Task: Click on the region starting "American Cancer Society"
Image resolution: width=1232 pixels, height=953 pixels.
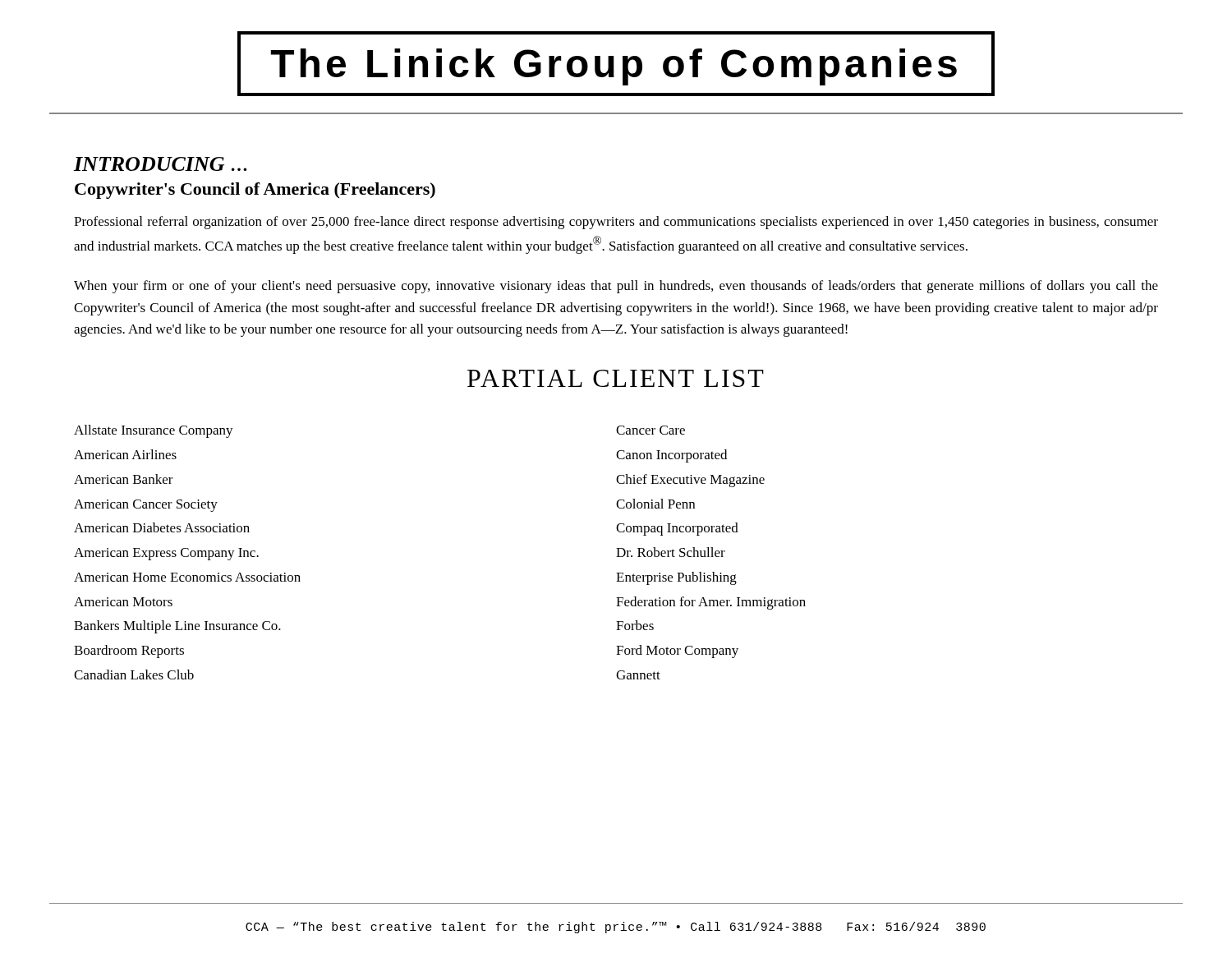Action: [x=146, y=504]
